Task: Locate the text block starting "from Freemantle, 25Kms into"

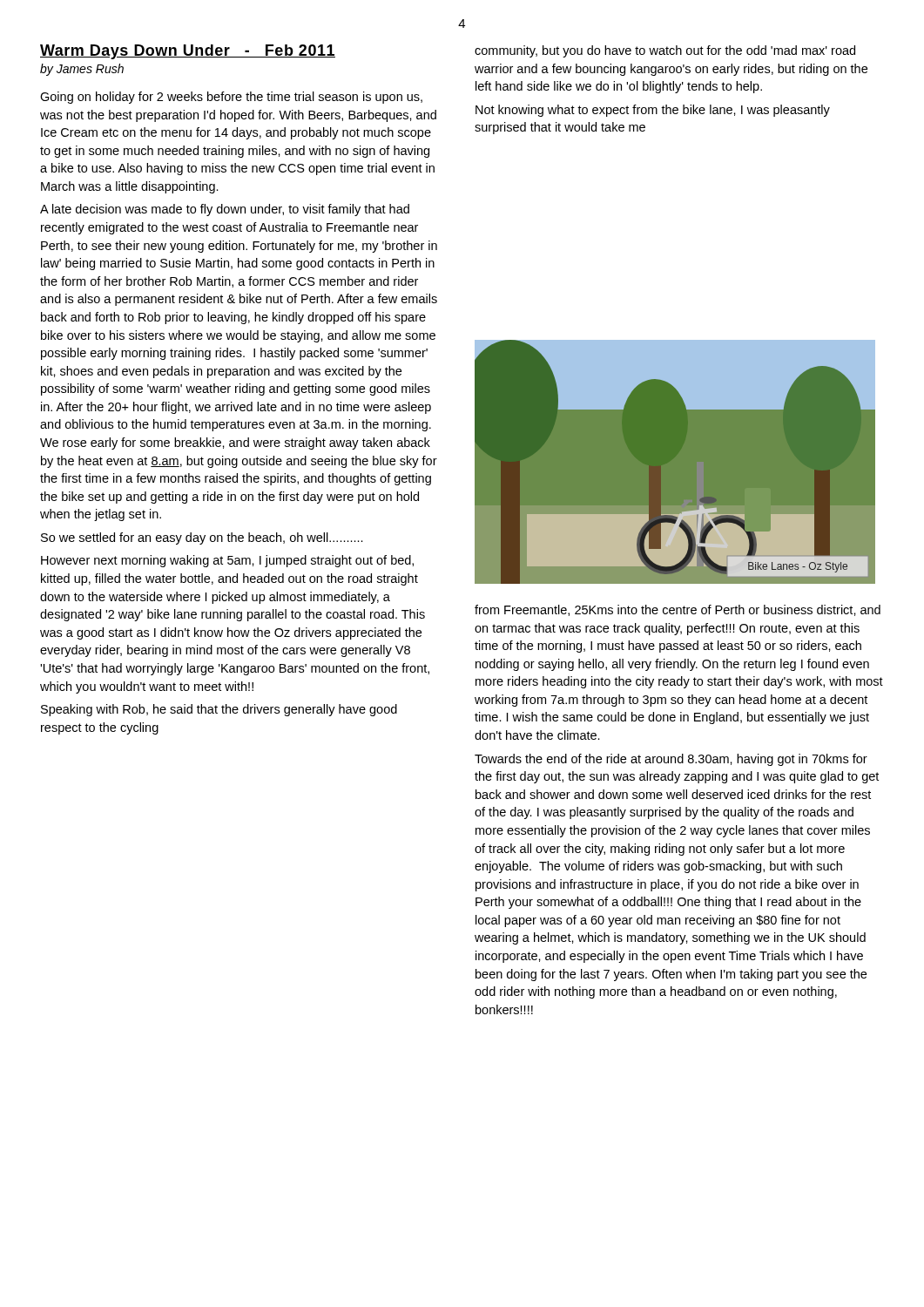Action: 679,810
